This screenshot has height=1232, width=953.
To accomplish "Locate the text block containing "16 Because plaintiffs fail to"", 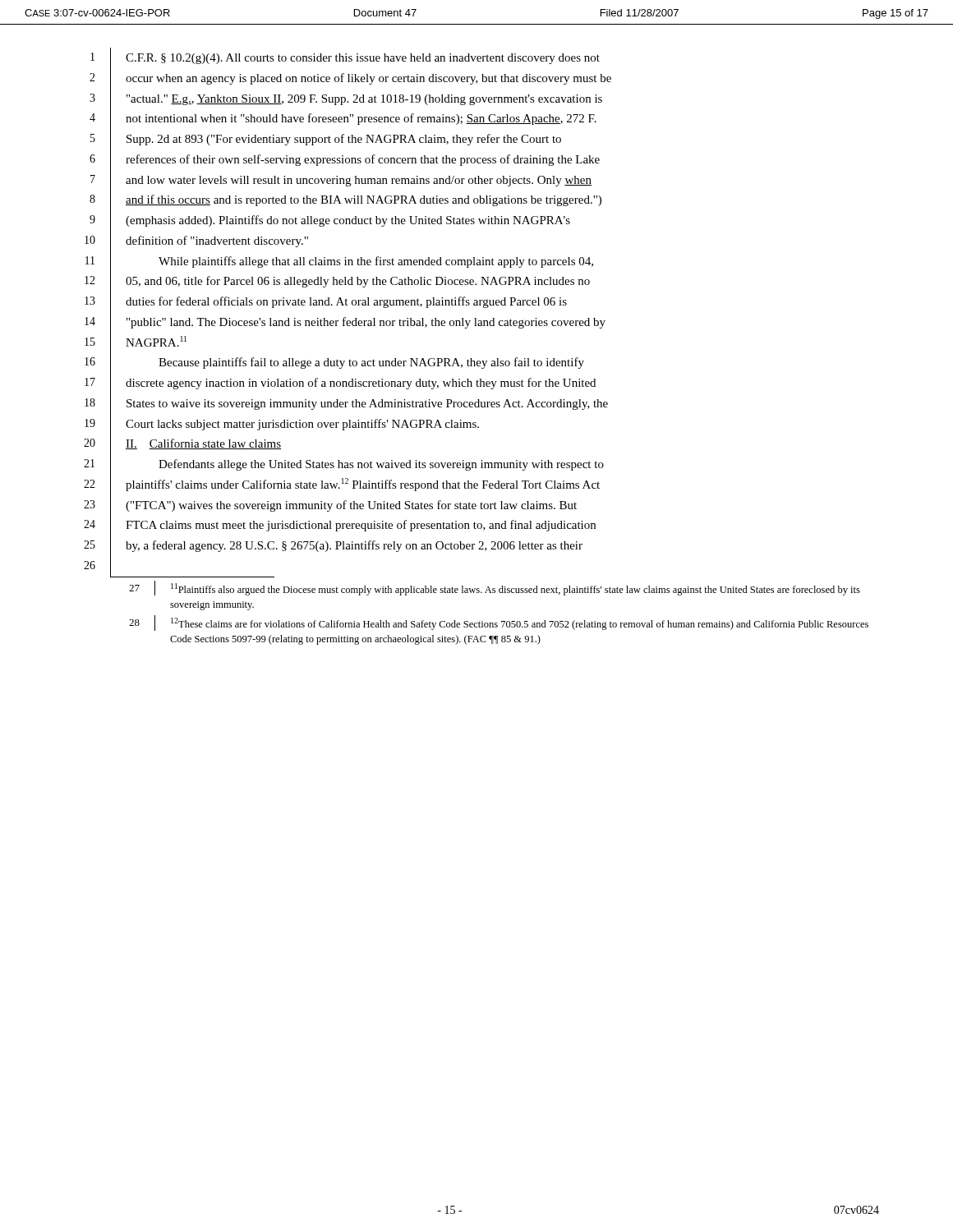I will [x=472, y=393].
